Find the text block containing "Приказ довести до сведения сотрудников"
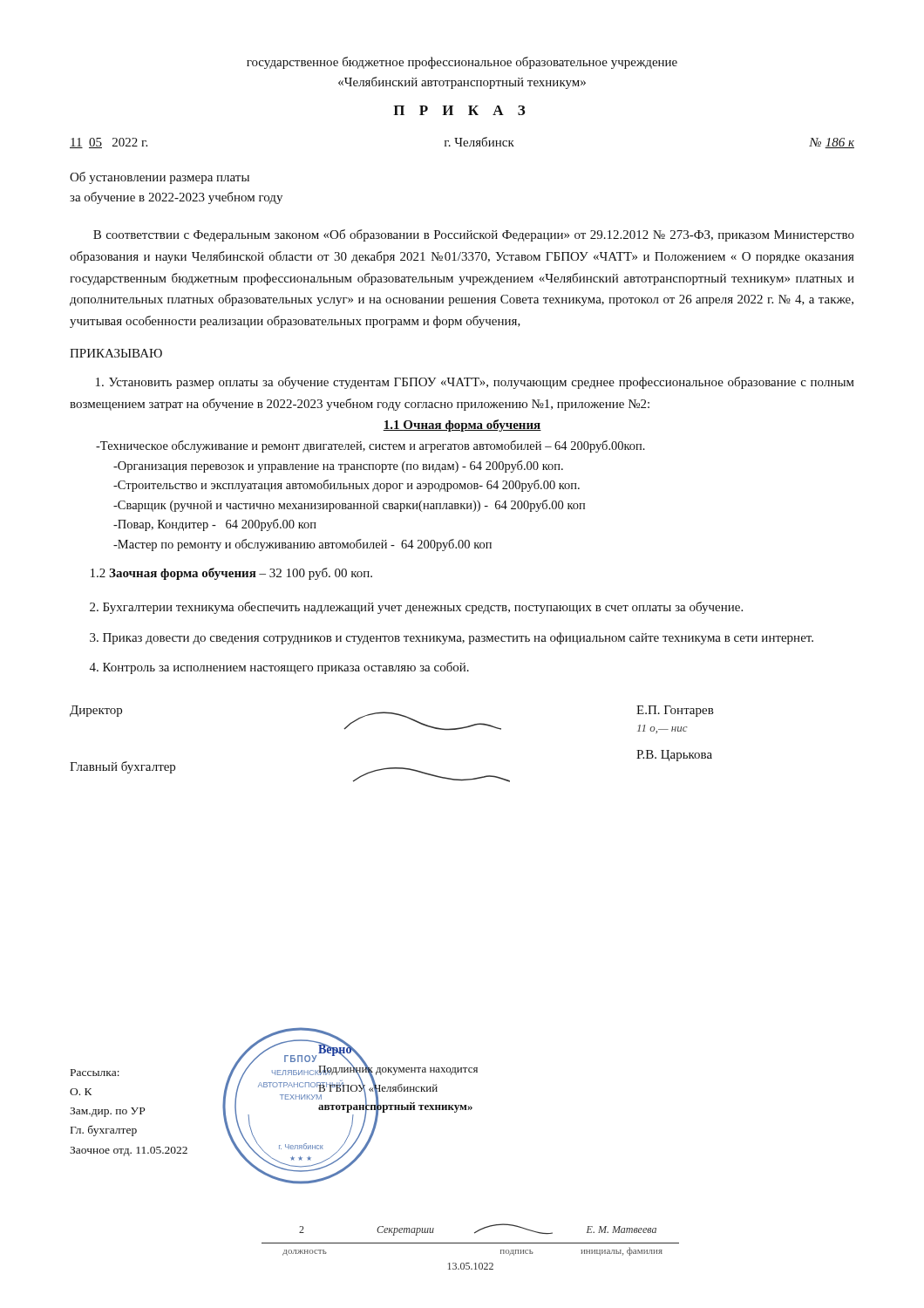This screenshot has width=924, height=1308. click(x=442, y=637)
